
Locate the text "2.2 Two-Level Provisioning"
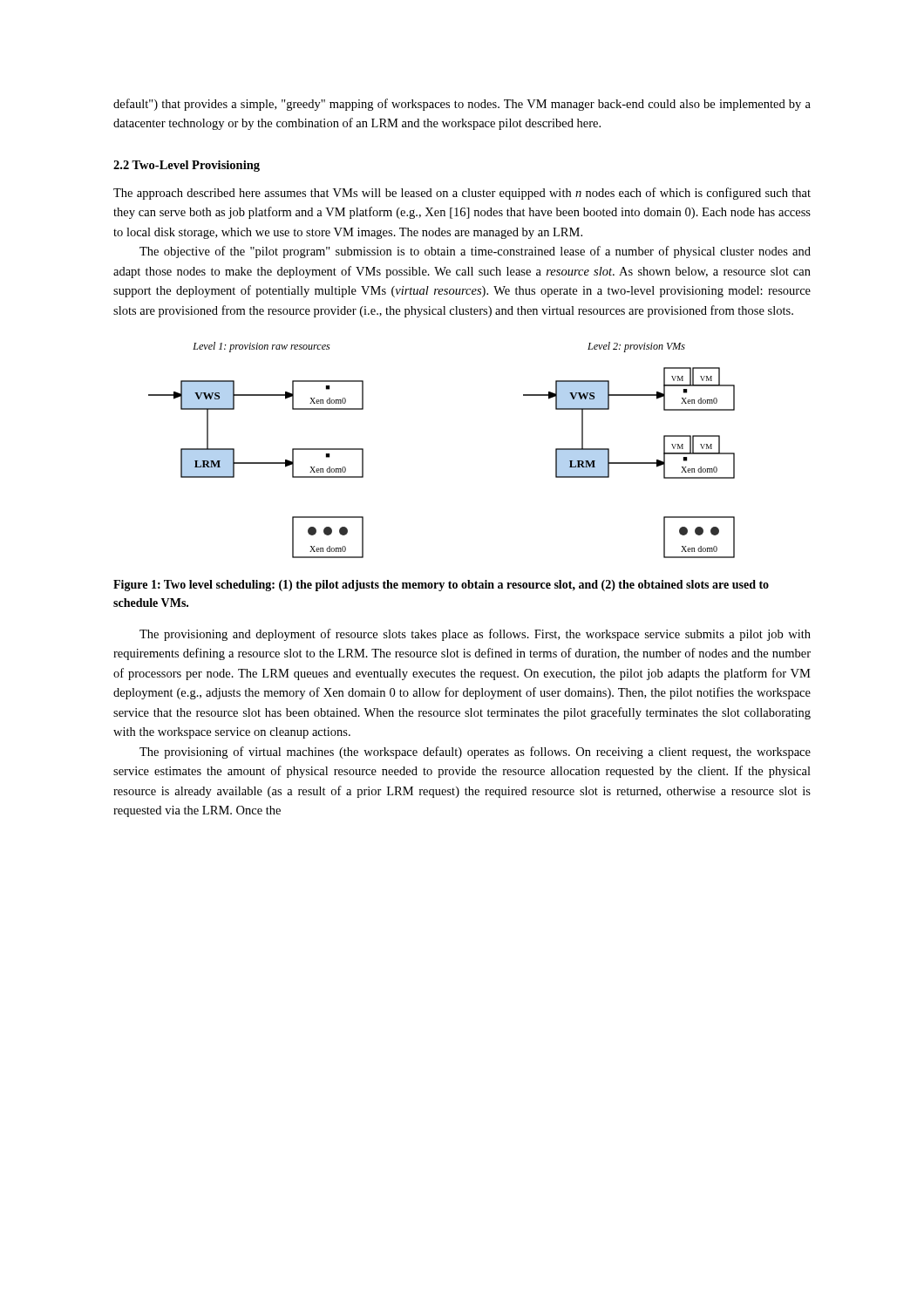tap(187, 165)
